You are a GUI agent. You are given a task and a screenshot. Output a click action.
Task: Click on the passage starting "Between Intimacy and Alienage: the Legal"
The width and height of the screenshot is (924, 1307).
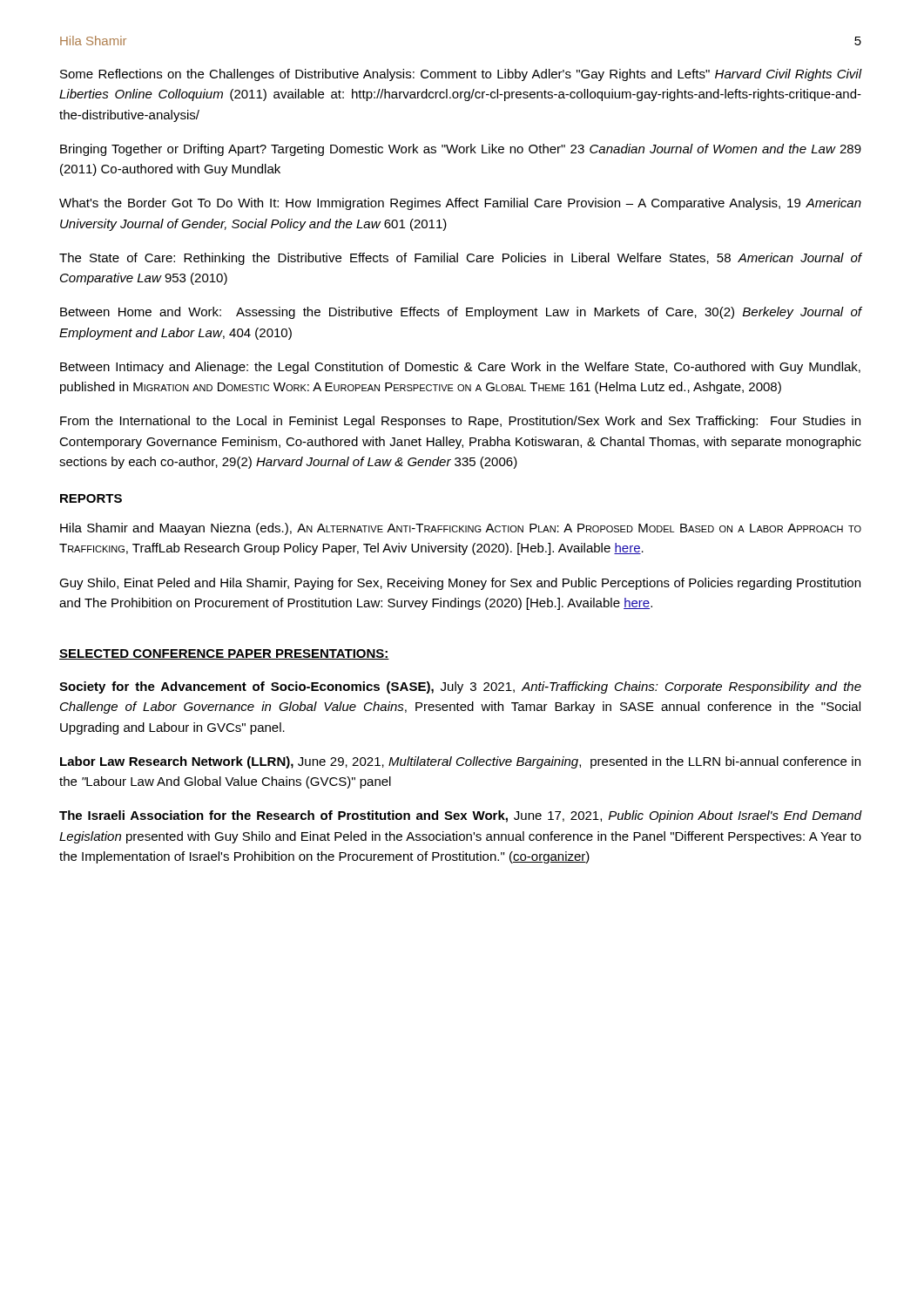pyautogui.click(x=460, y=376)
